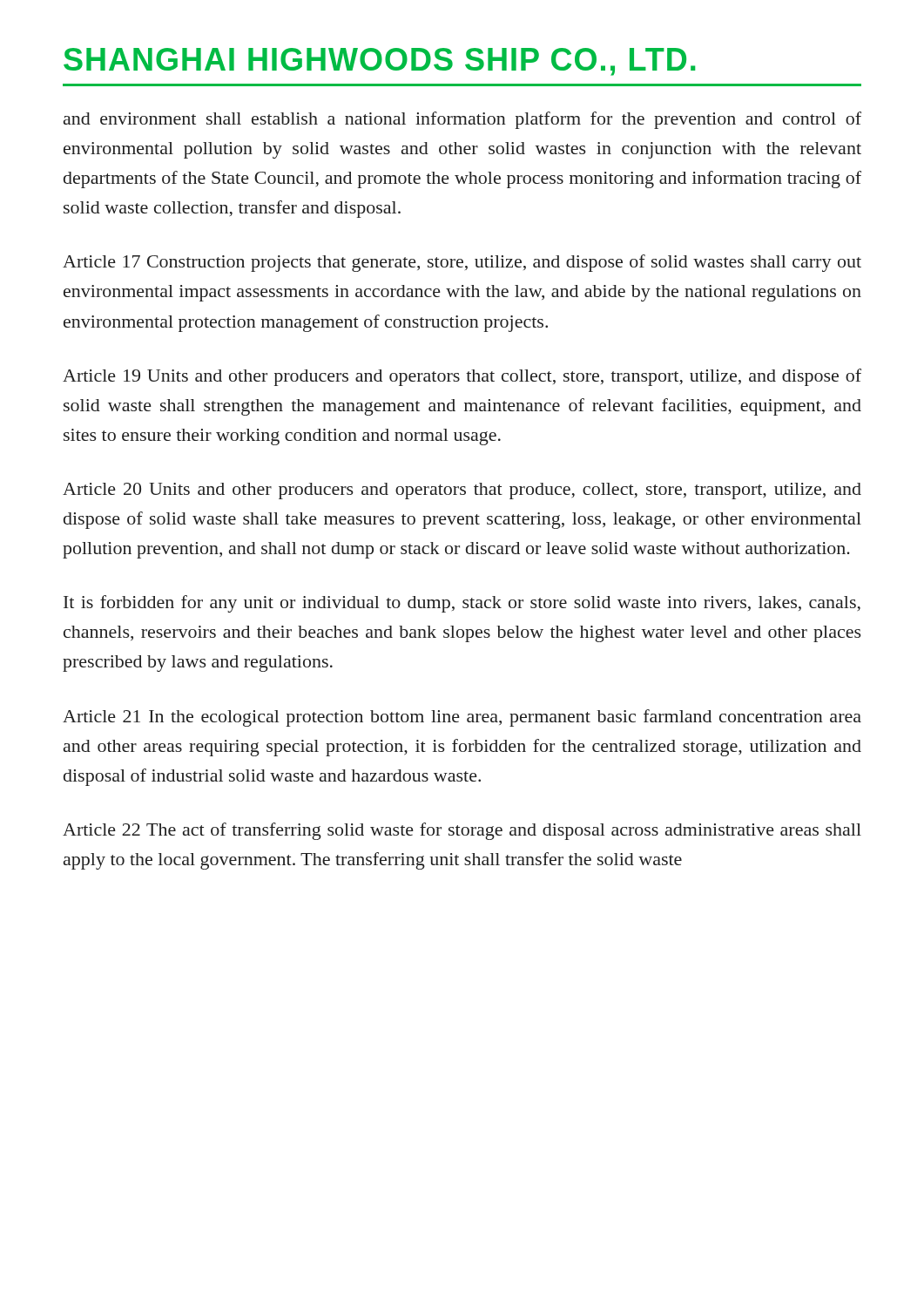This screenshot has width=924, height=1307.
Task: Locate the block starting "Article 22 The act of transferring solid waste"
Action: (462, 844)
